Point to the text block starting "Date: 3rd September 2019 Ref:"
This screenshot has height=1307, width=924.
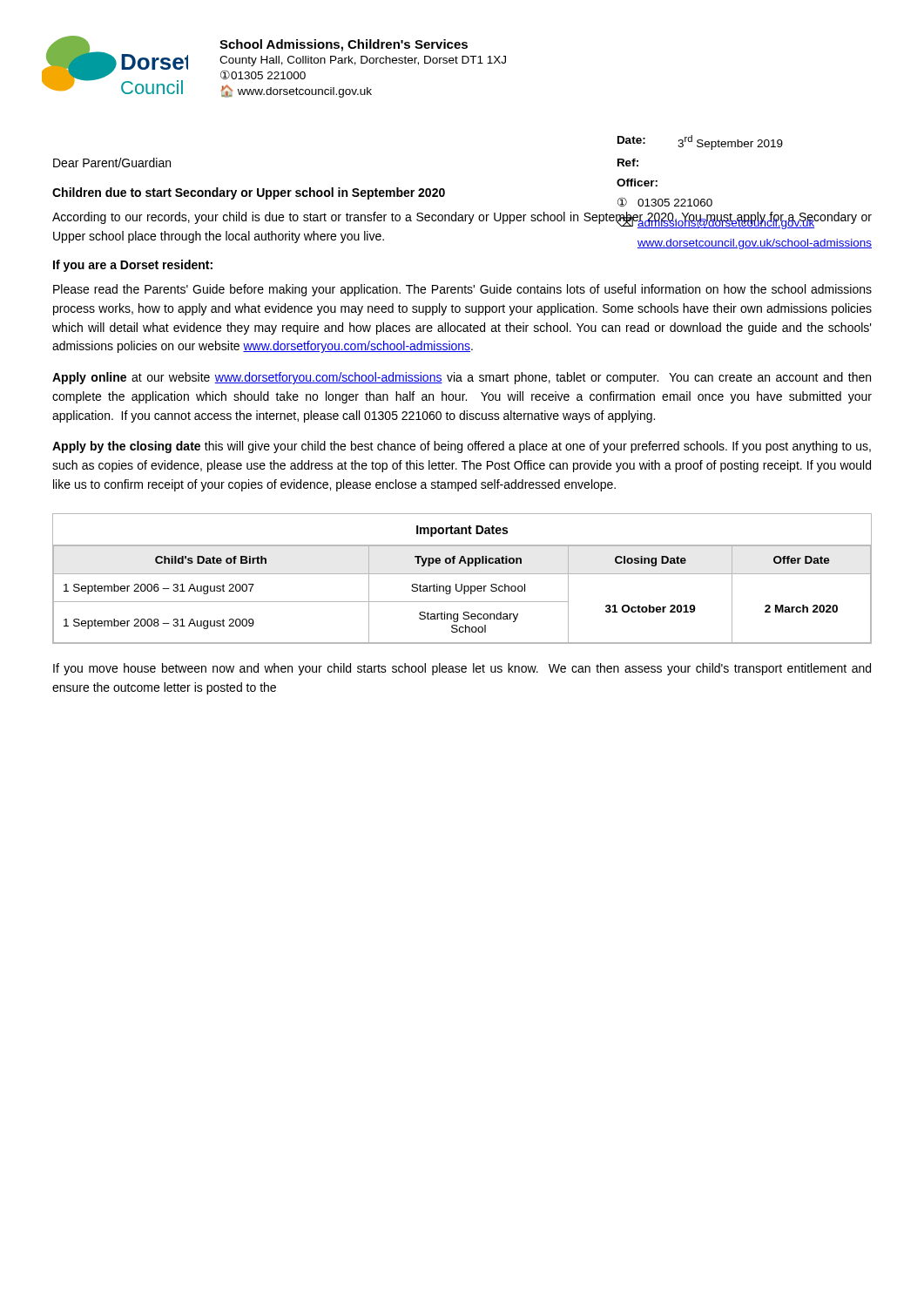tap(700, 142)
